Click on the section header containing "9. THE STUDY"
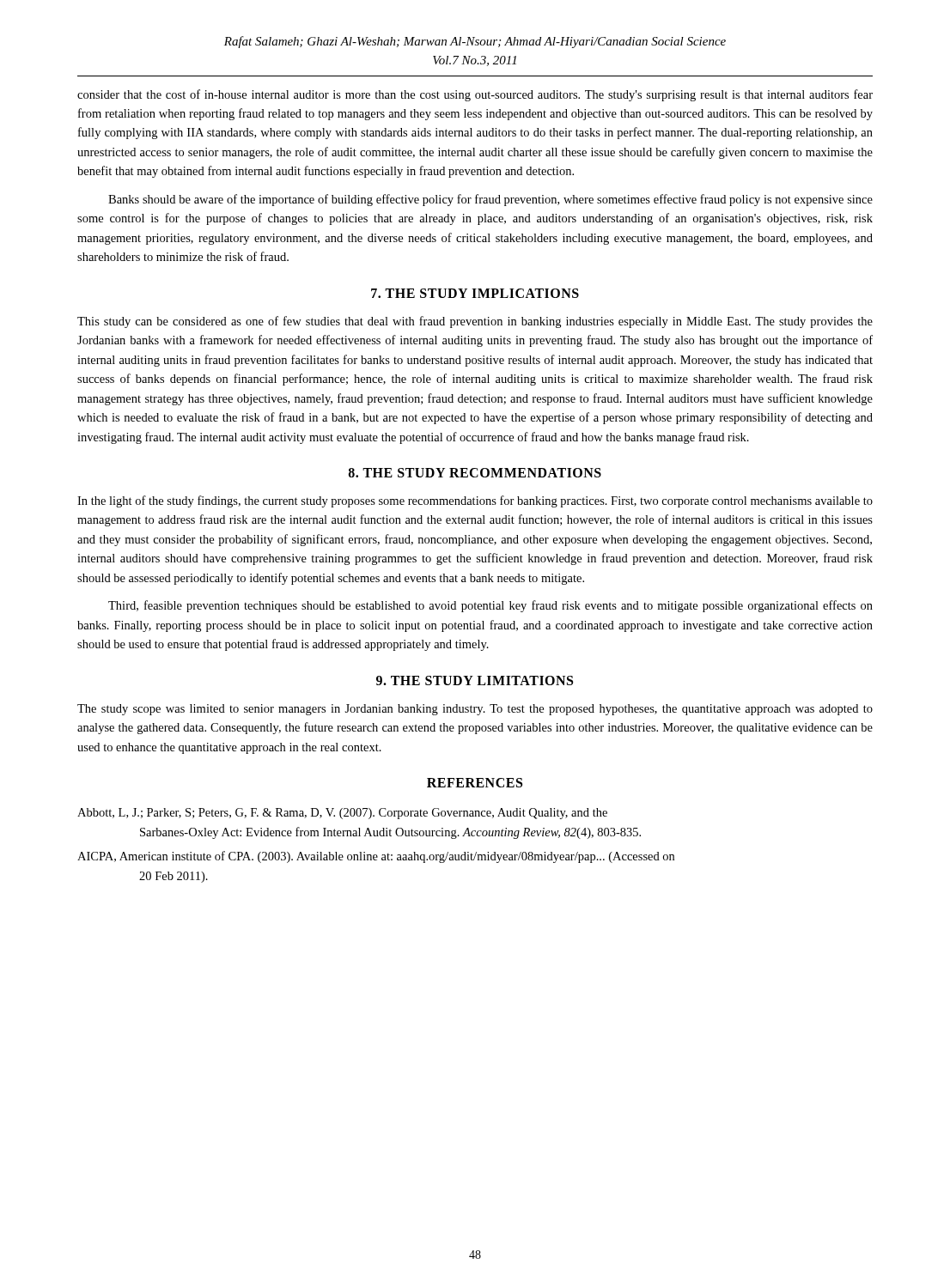Screen dimensions: 1288x950 (x=475, y=680)
